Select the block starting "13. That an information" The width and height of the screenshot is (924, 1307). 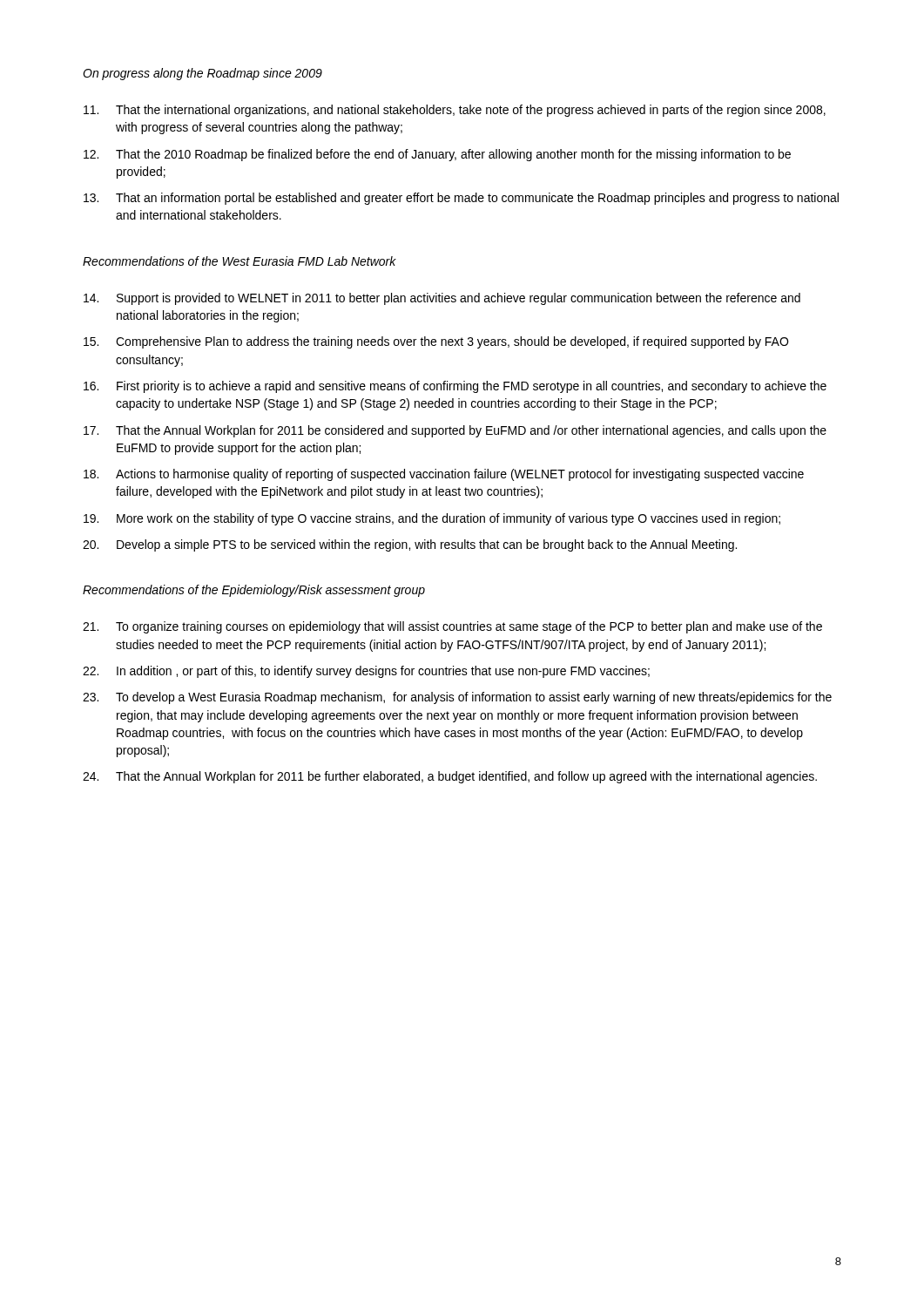pyautogui.click(x=462, y=207)
